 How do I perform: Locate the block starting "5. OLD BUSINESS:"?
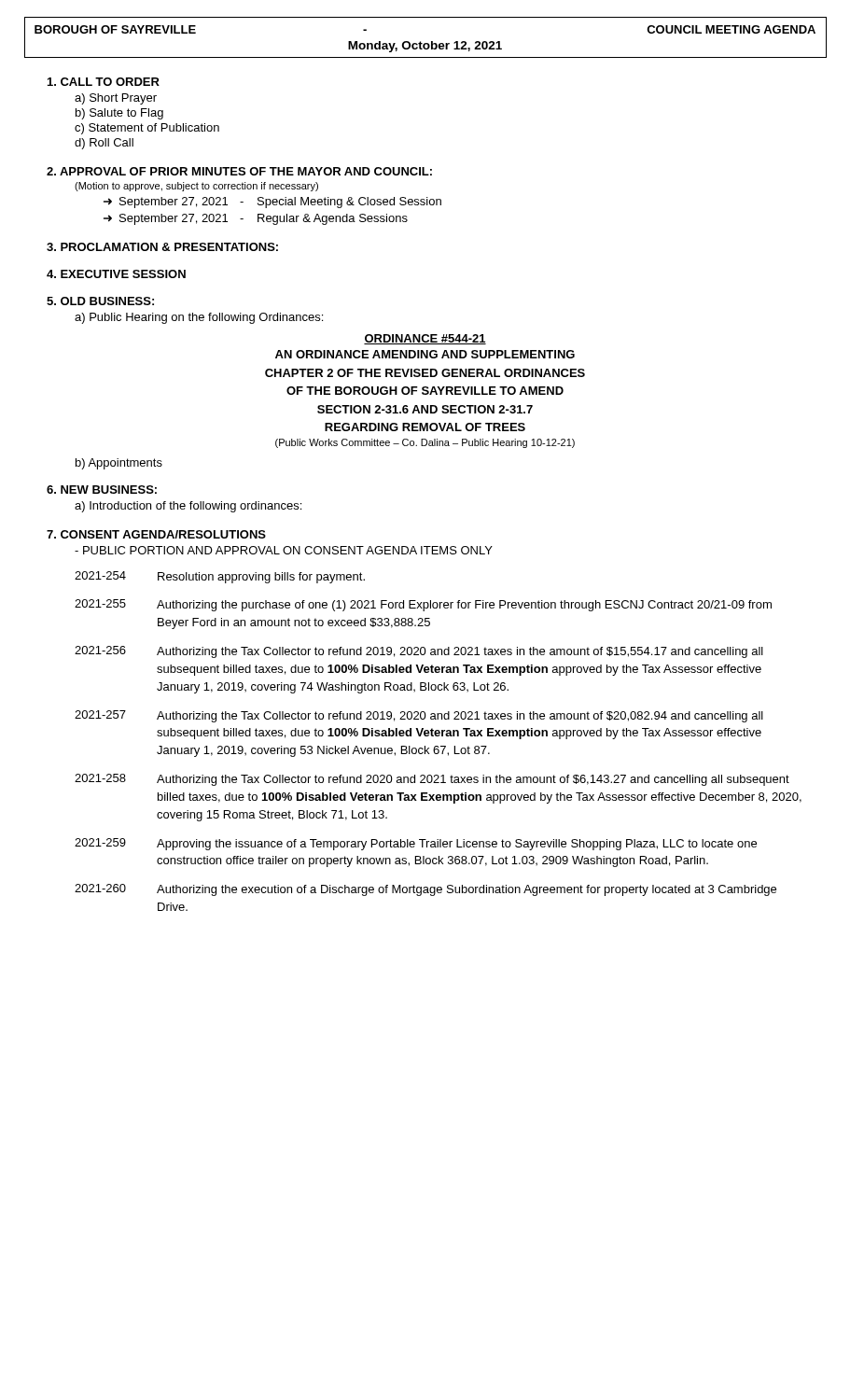[x=101, y=301]
